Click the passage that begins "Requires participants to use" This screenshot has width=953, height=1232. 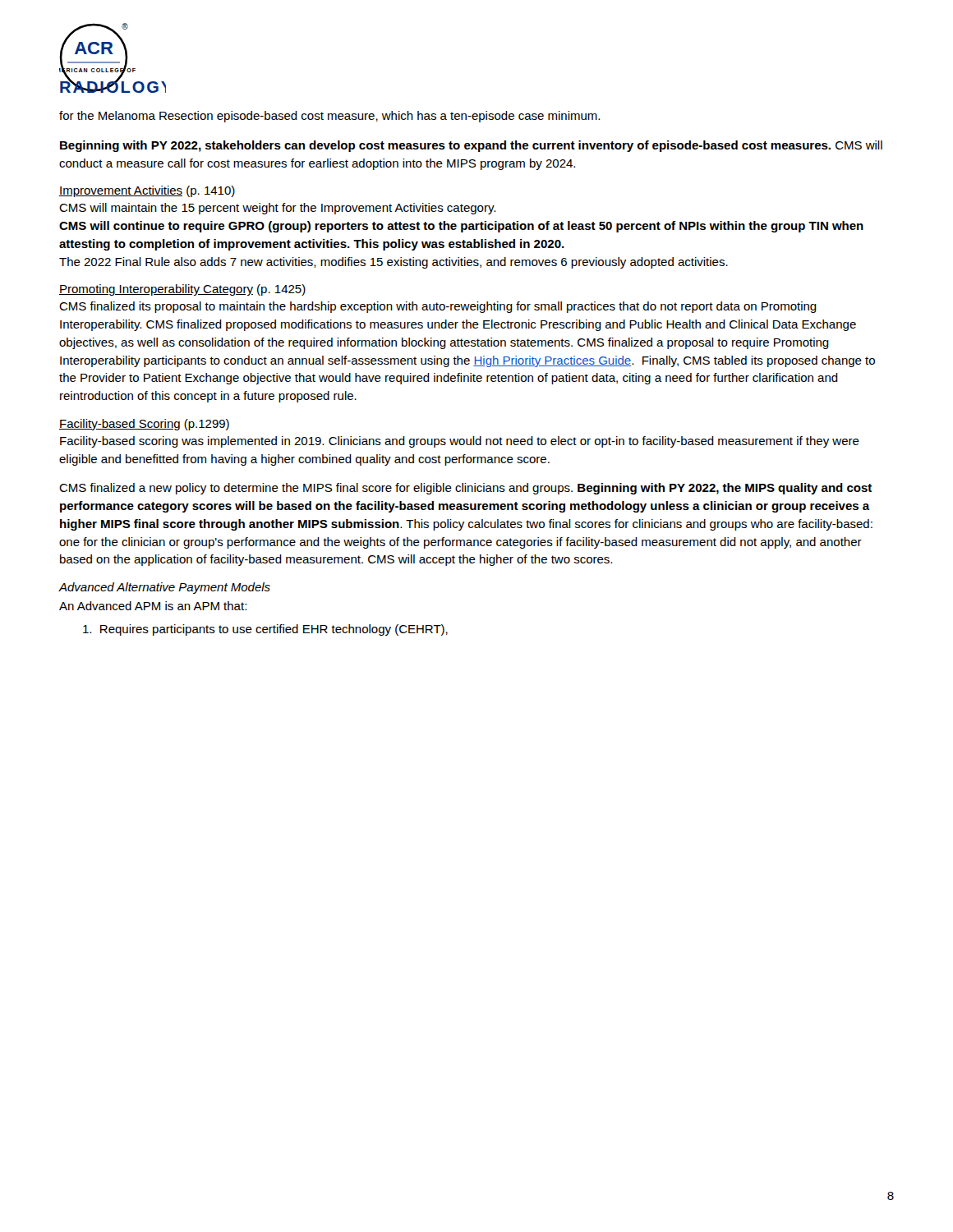265,629
